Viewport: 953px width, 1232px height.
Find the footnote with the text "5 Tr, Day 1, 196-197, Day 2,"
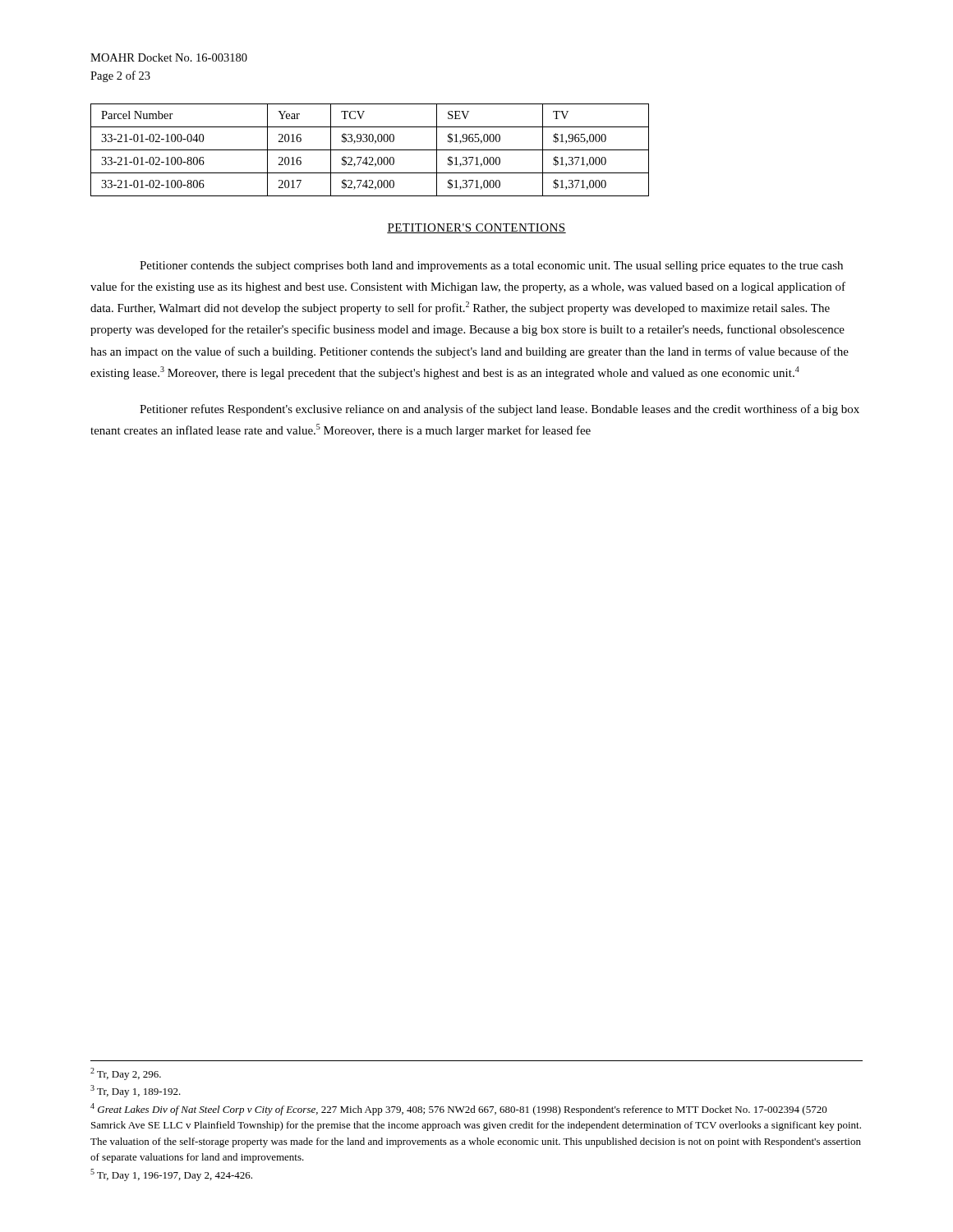[x=172, y=1174]
